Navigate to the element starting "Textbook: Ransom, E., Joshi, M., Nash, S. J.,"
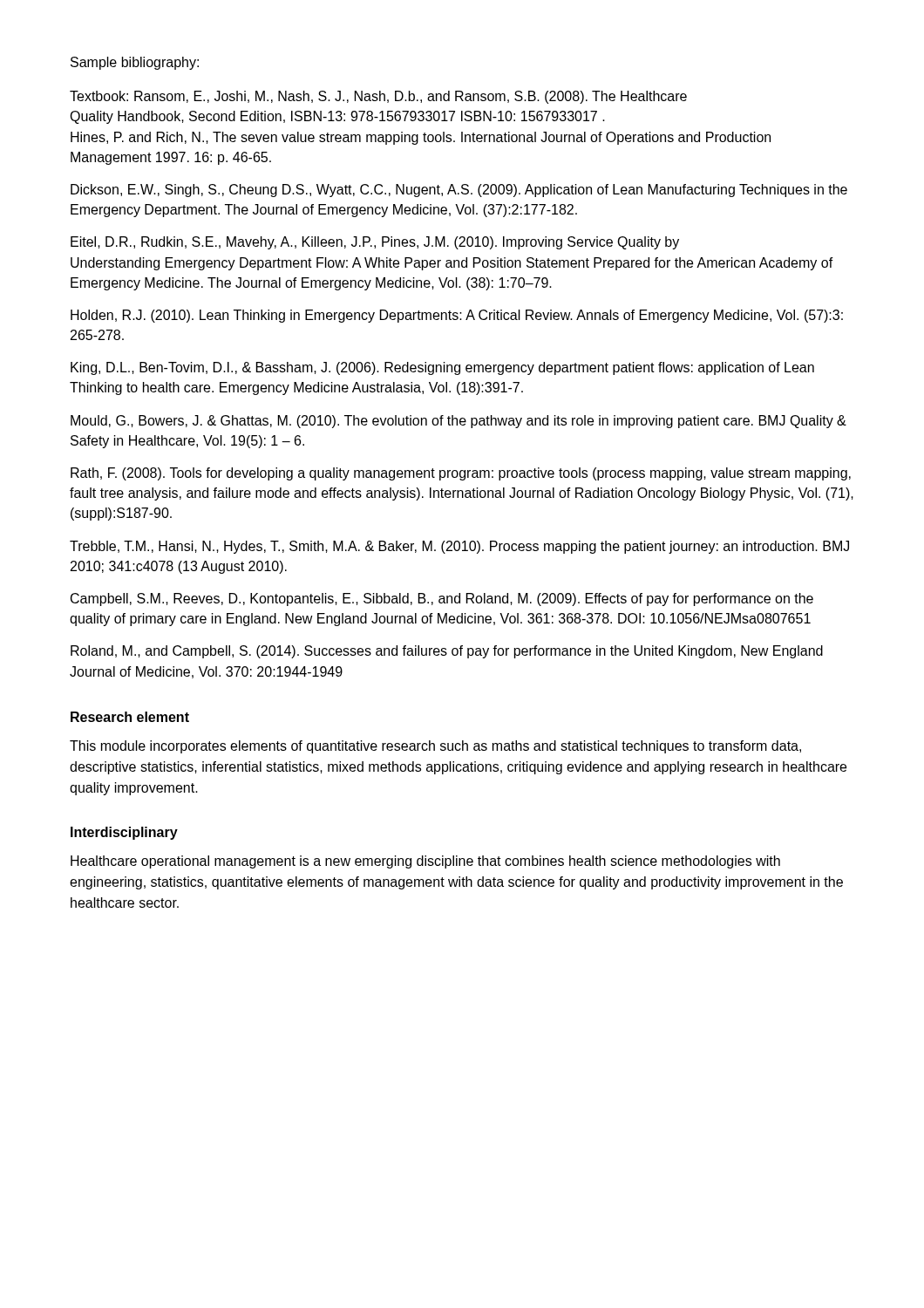Screen dimensions: 1308x924 (421, 127)
